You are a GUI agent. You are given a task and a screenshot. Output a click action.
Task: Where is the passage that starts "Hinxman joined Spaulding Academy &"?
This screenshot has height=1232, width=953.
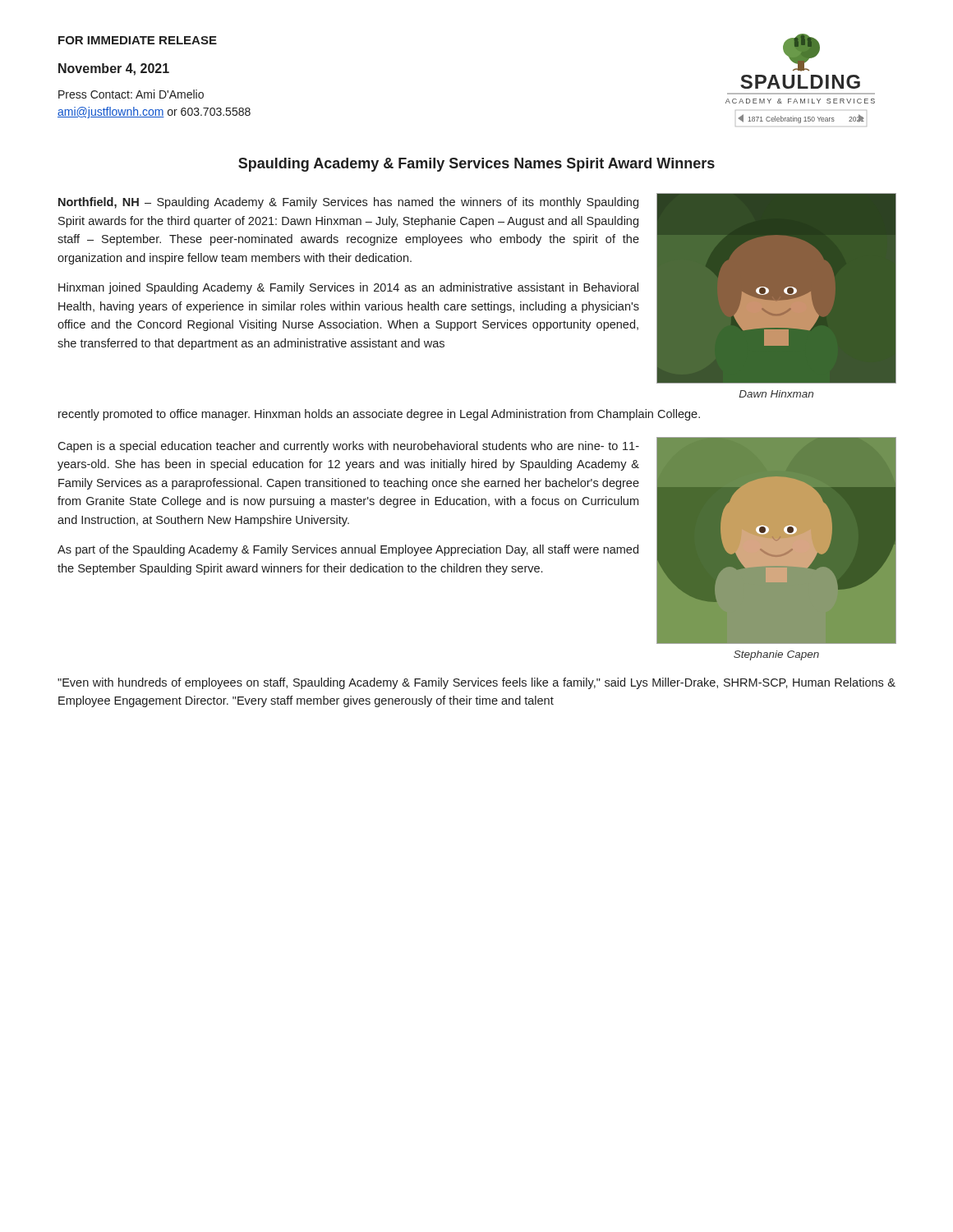348,315
